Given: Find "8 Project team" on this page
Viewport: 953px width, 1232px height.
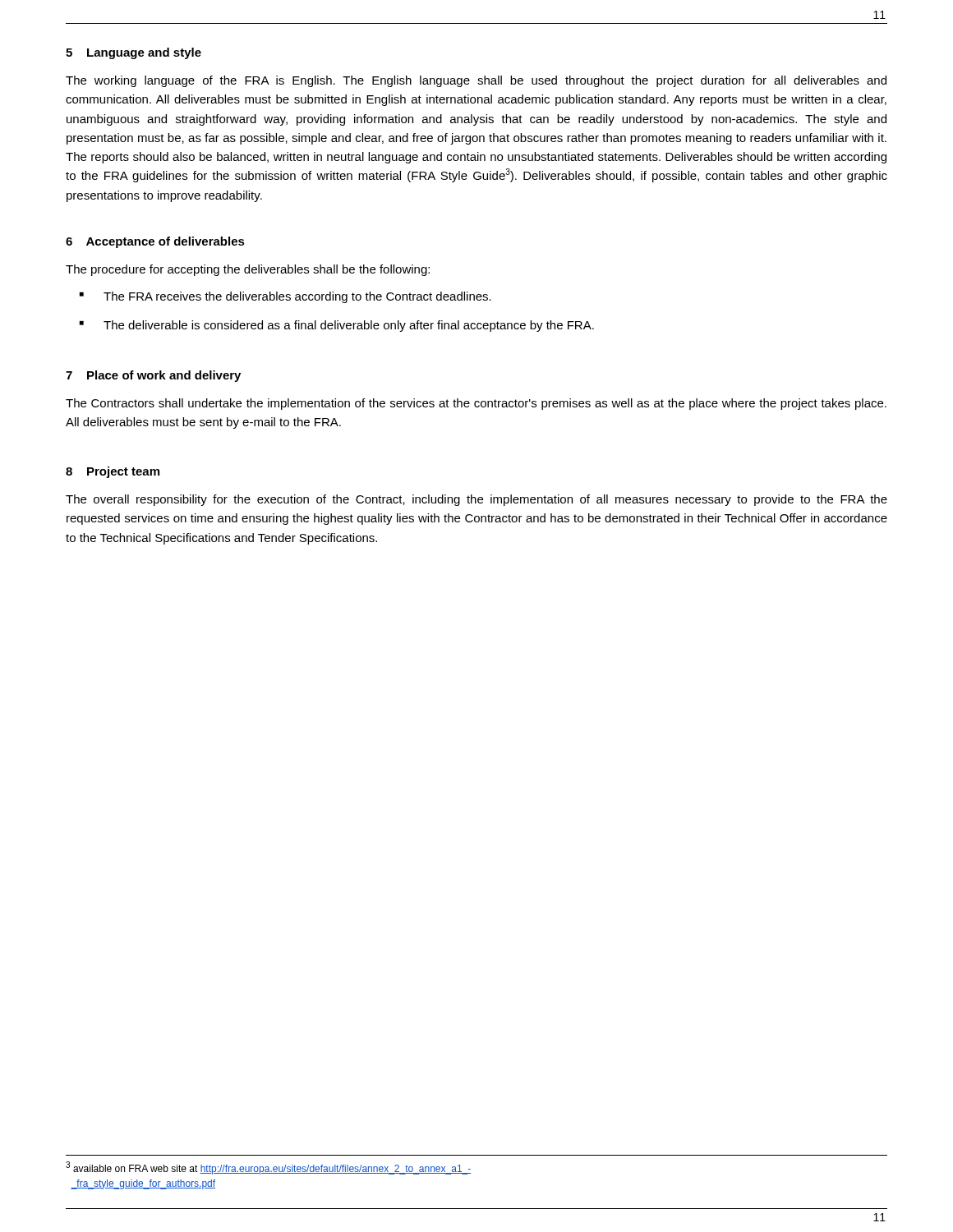Looking at the screenshot, I should point(113,471).
